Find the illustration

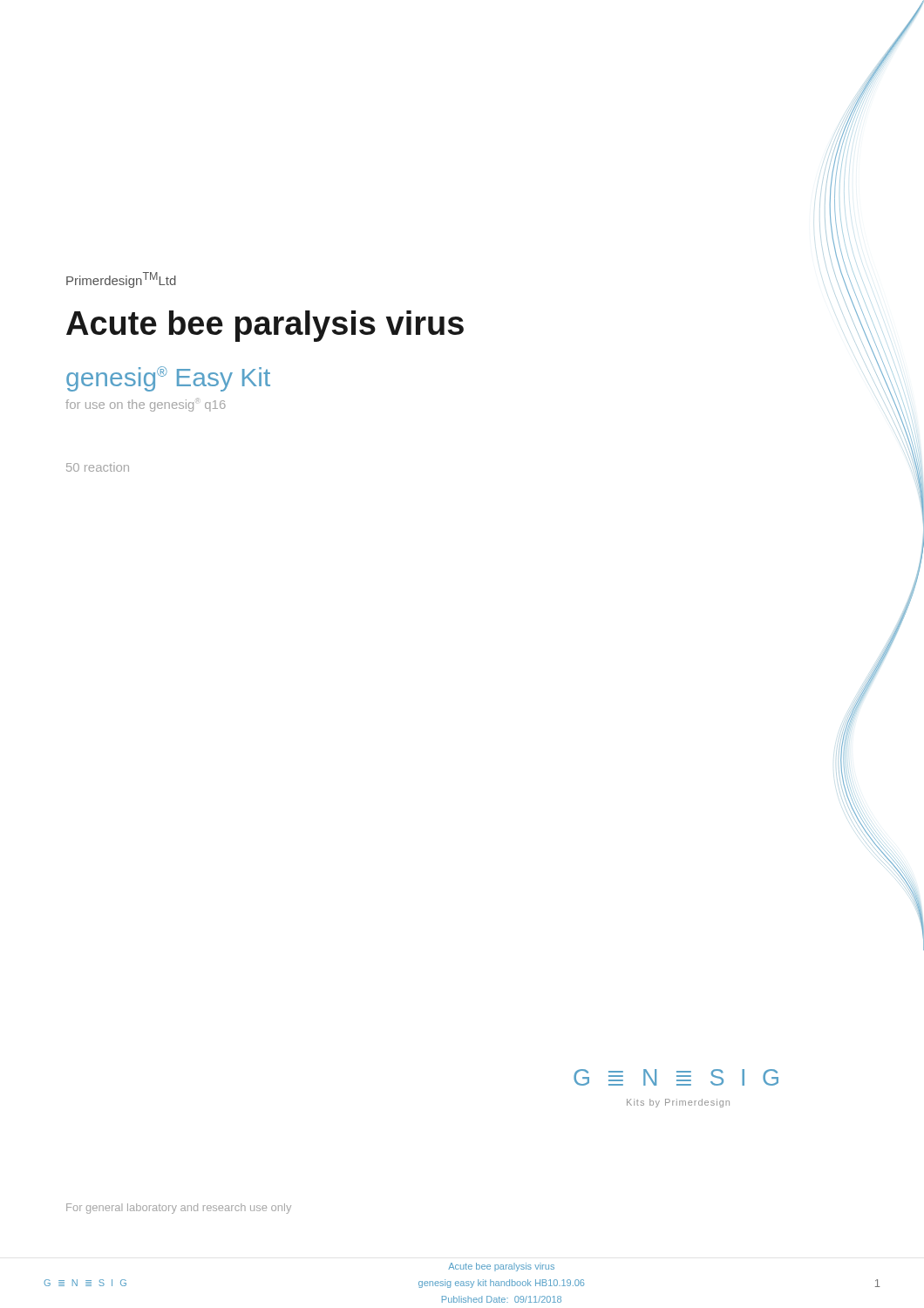(737, 475)
